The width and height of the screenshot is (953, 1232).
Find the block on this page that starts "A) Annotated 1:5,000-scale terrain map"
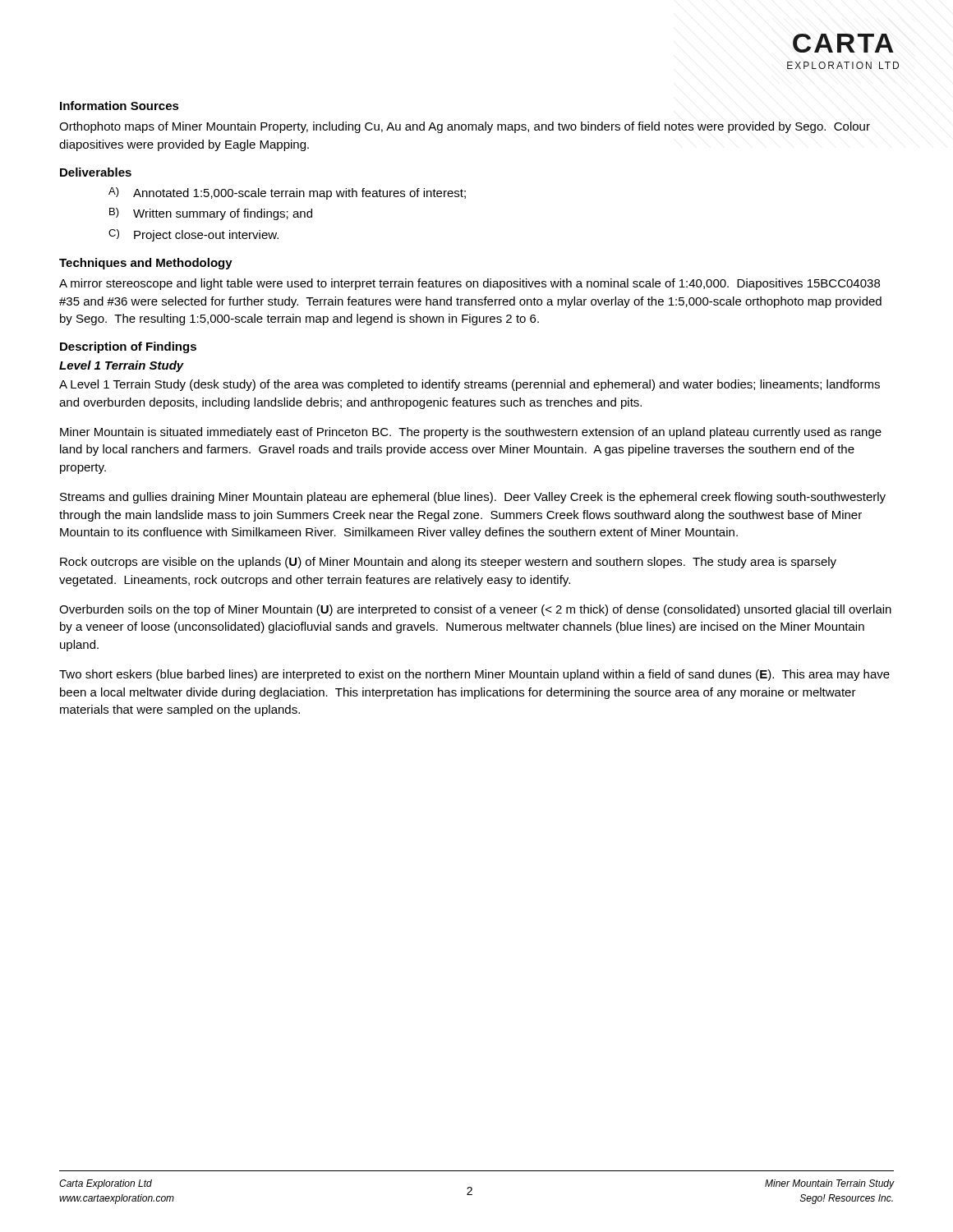(x=288, y=192)
